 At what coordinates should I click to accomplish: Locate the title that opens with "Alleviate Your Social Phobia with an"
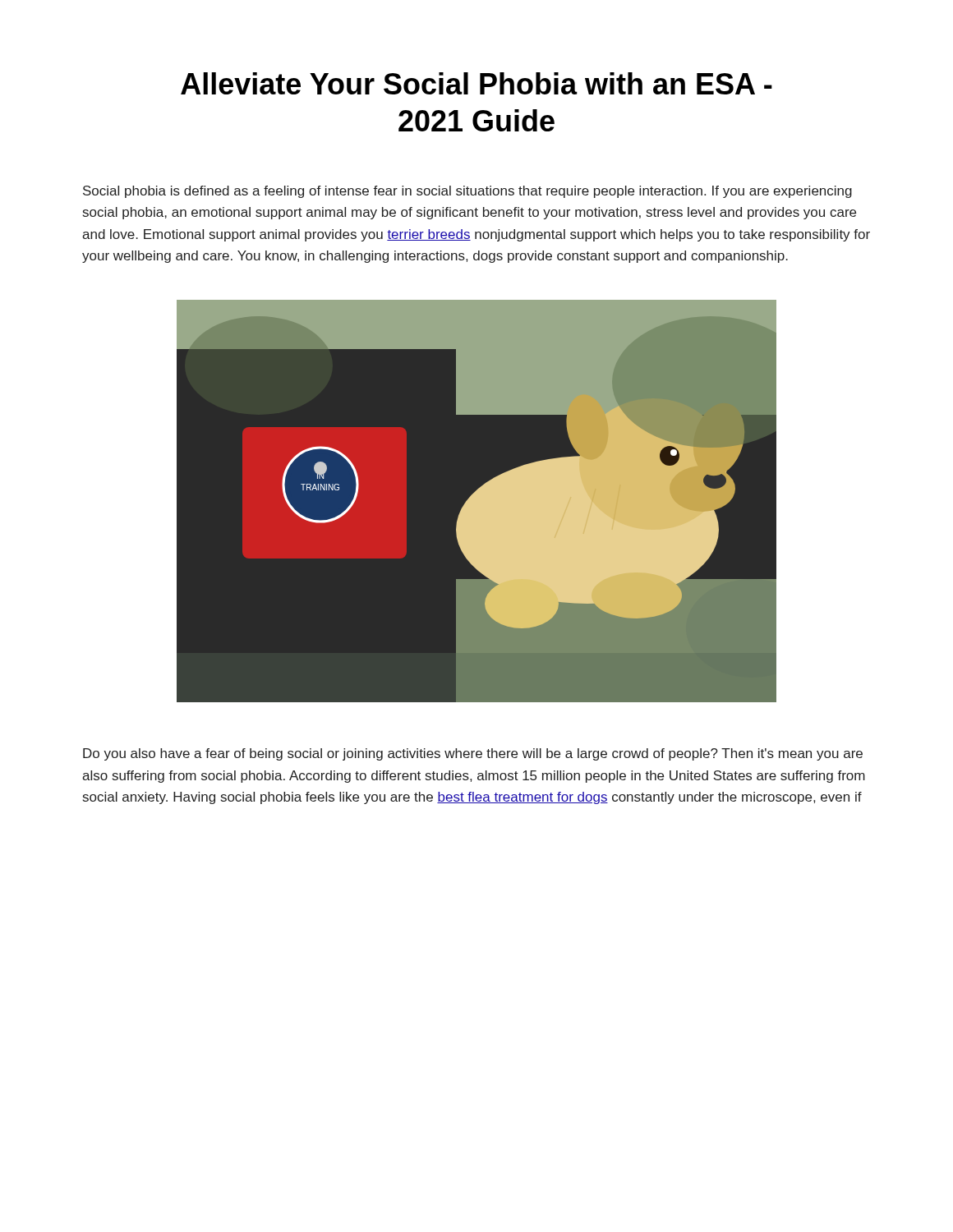476,103
